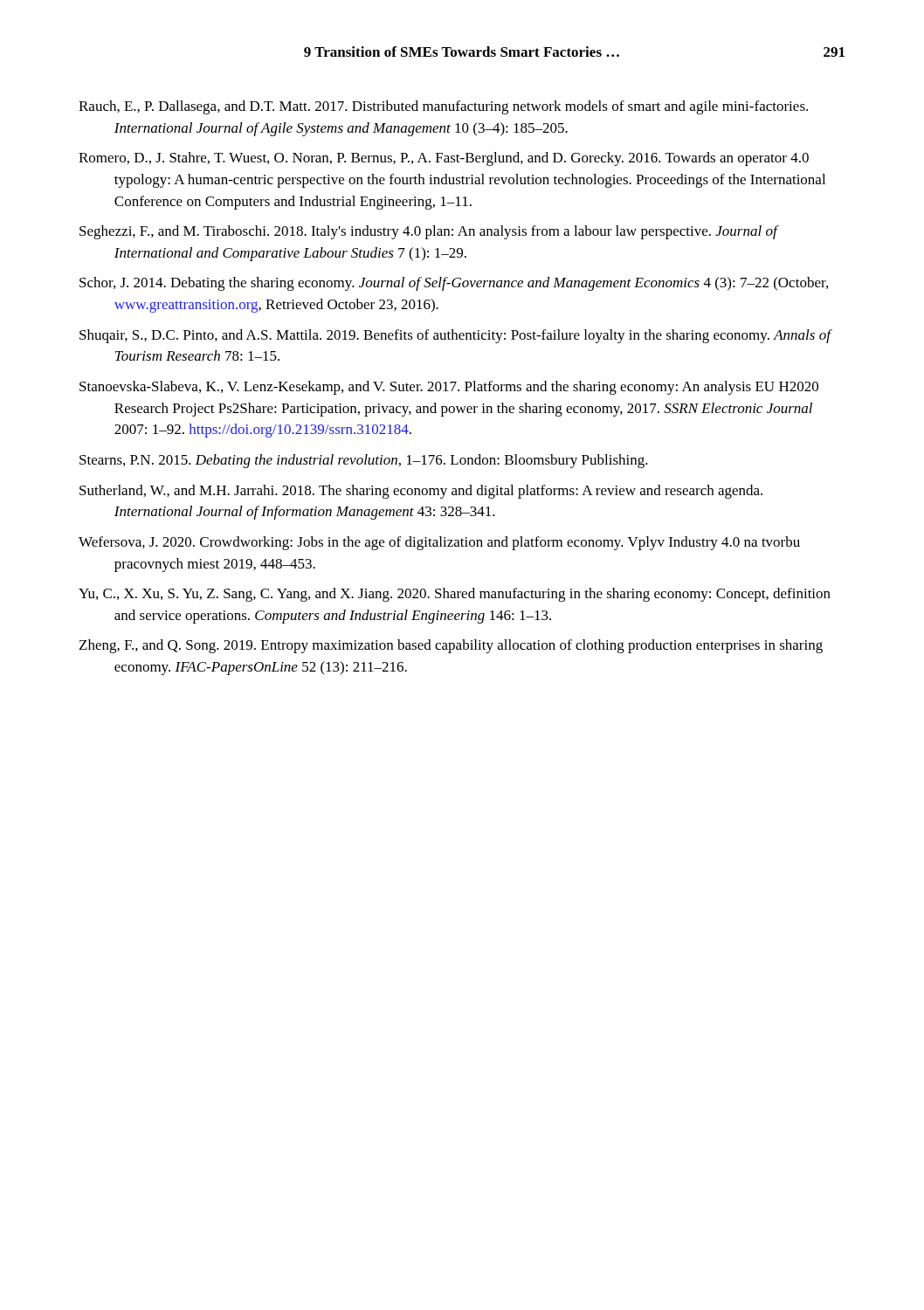Click the passage that begins "Sutherland, W., and M.H. Jarrahi."
The height and width of the screenshot is (1310, 924).
421,501
